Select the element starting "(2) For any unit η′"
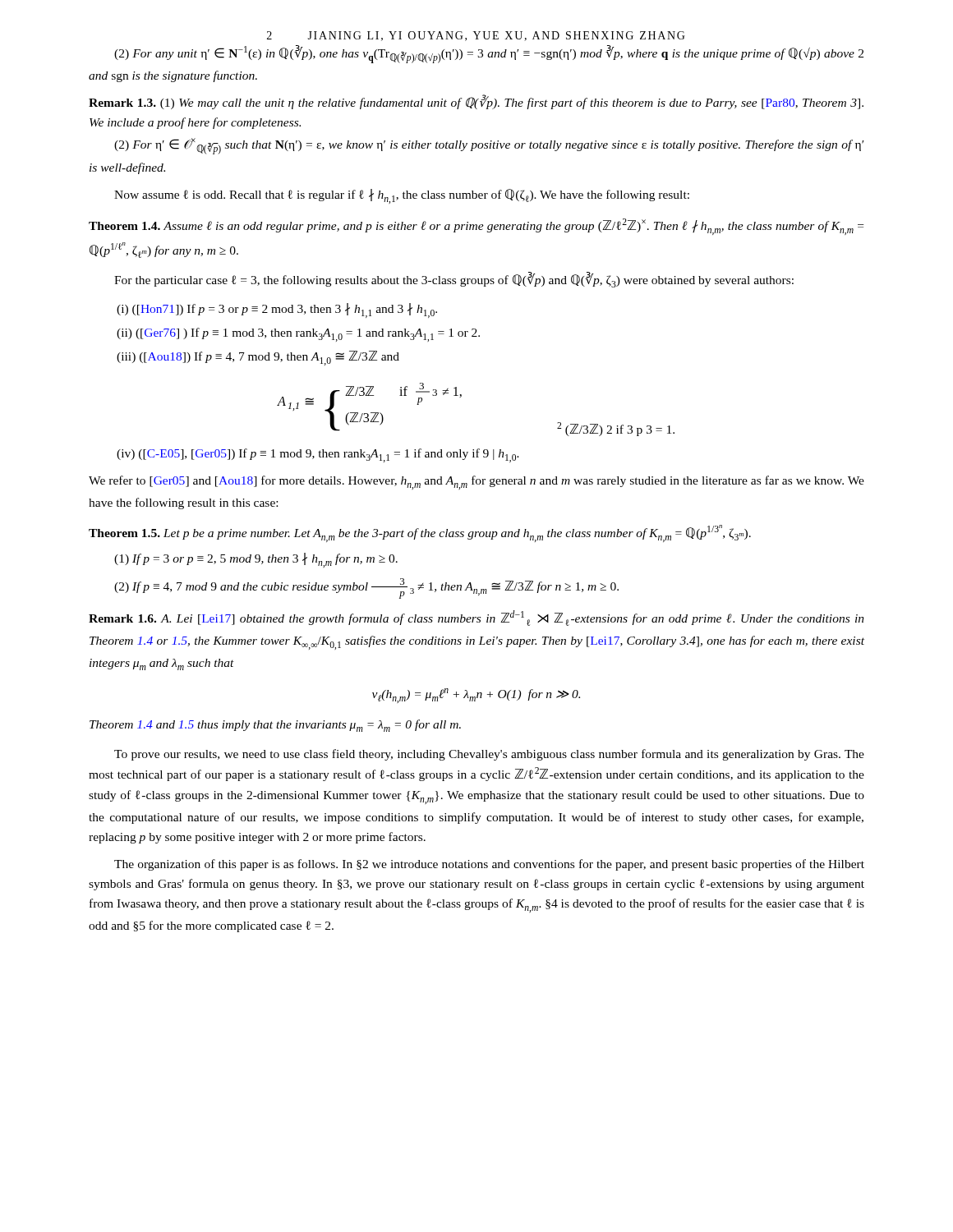Viewport: 953px width, 1232px height. (476, 64)
